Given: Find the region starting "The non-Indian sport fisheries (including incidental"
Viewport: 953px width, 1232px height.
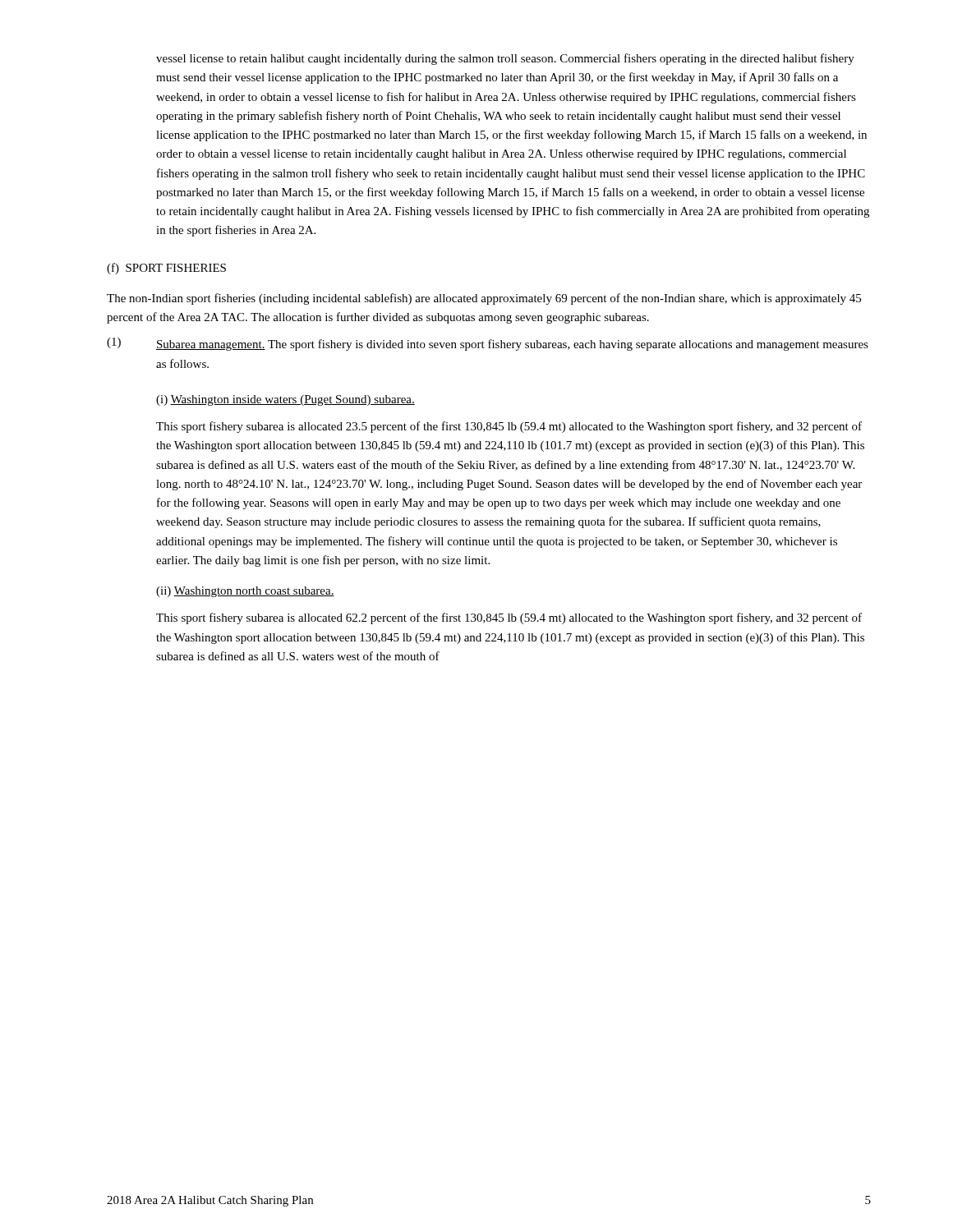Looking at the screenshot, I should pos(489,308).
